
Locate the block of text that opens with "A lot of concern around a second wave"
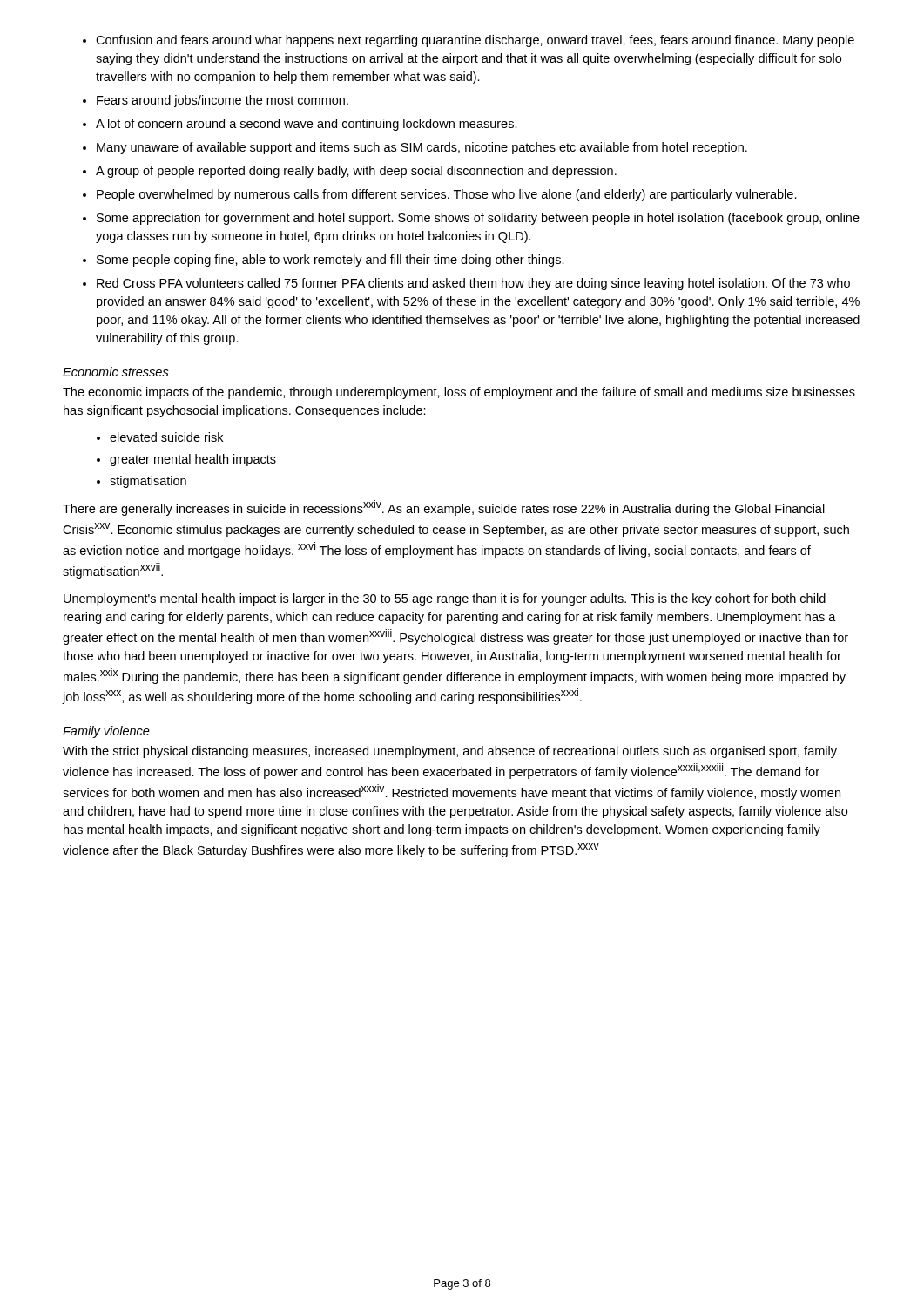click(479, 124)
